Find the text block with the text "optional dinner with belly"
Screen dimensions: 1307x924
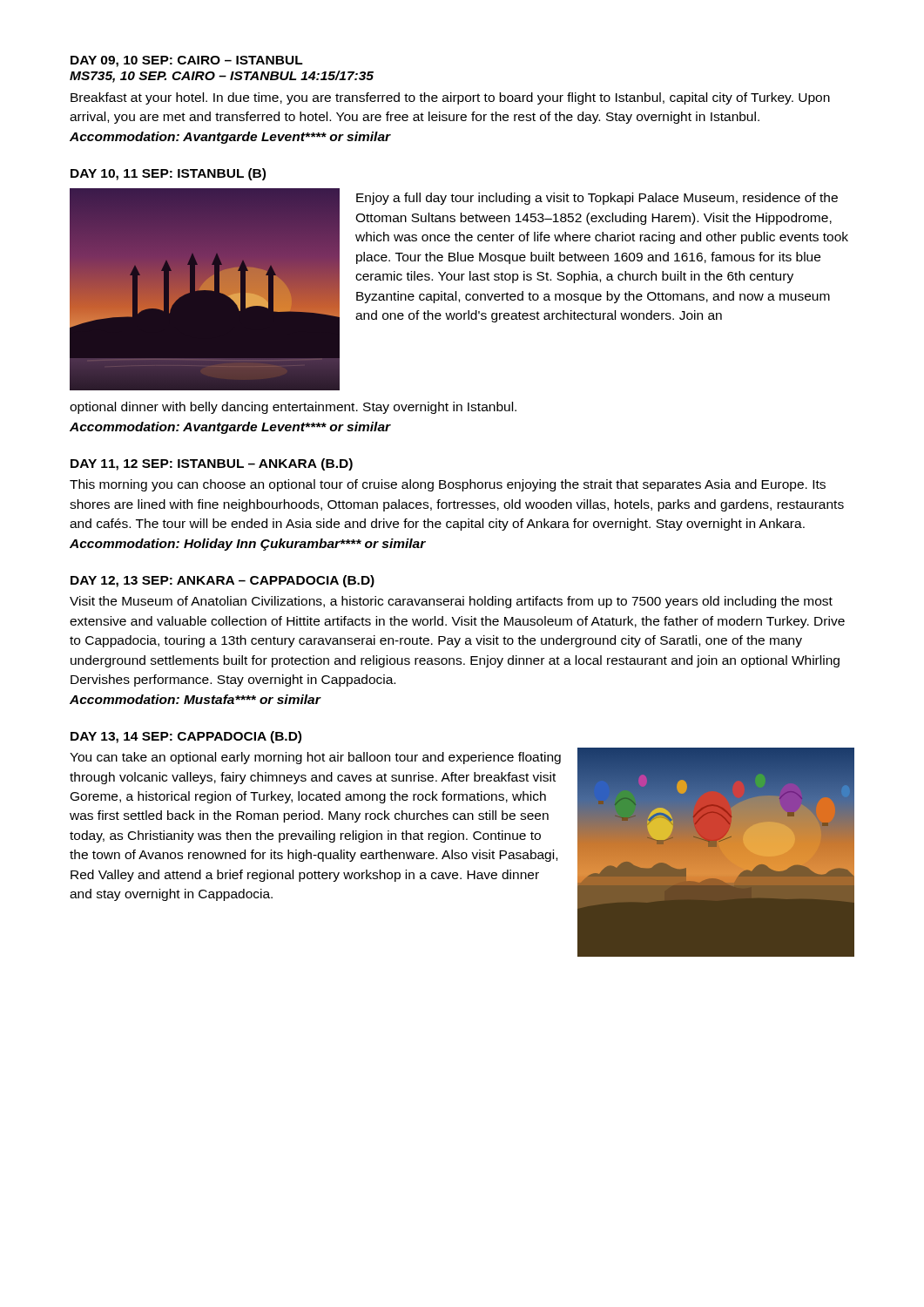pyautogui.click(x=294, y=407)
